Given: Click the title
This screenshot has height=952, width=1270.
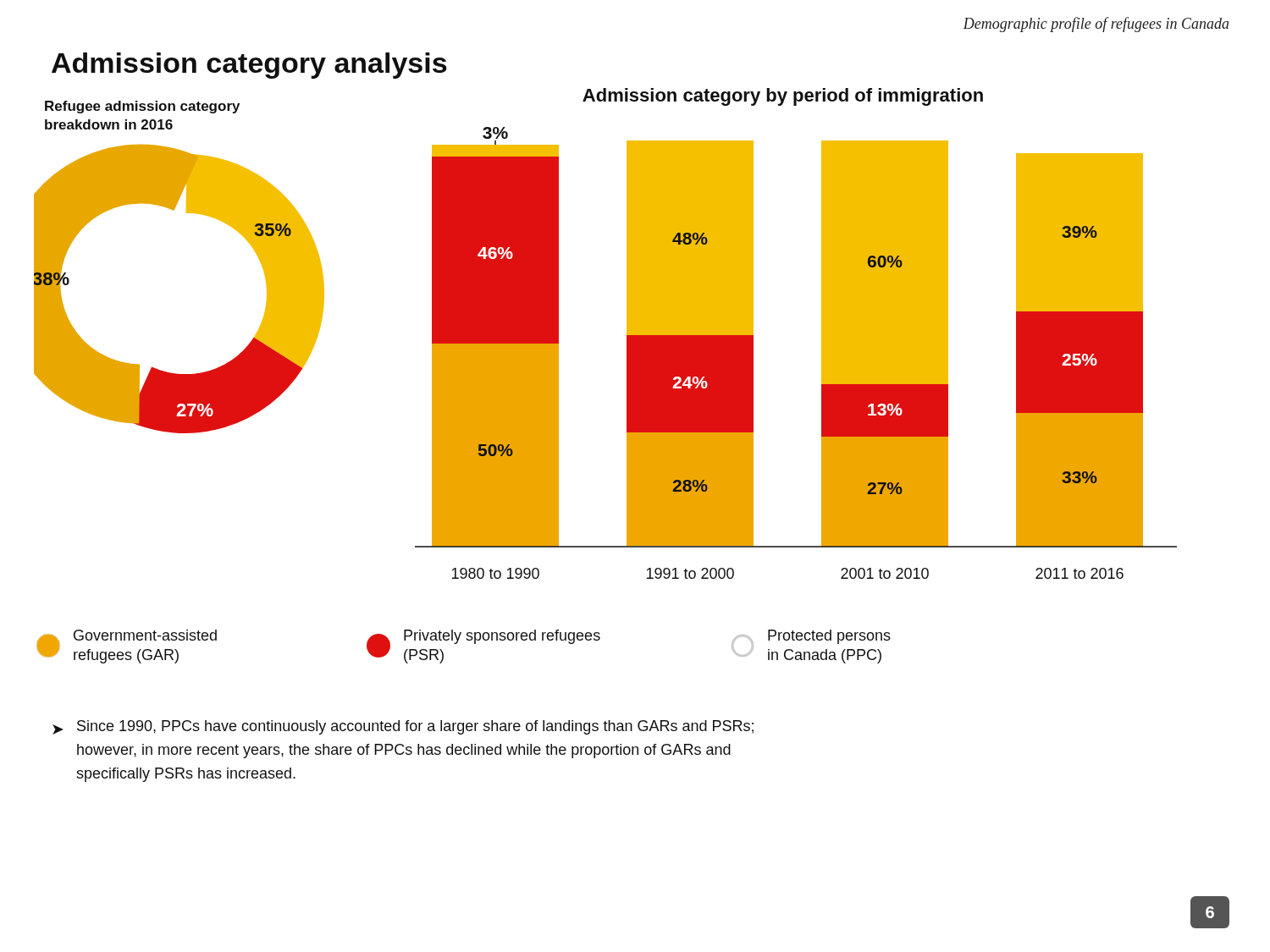Looking at the screenshot, I should click(249, 63).
